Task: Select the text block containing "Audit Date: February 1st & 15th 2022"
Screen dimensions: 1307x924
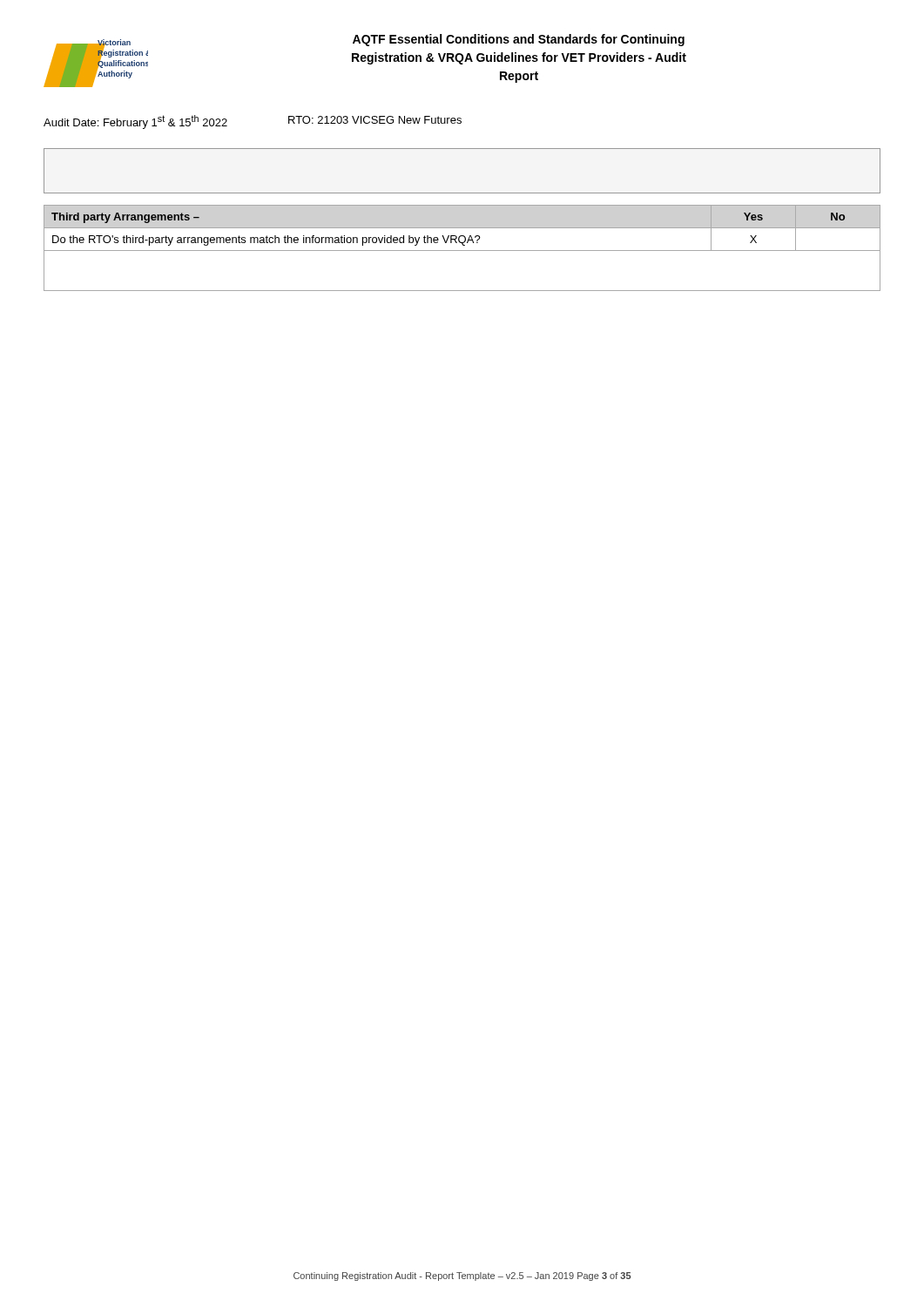Action: tap(462, 121)
